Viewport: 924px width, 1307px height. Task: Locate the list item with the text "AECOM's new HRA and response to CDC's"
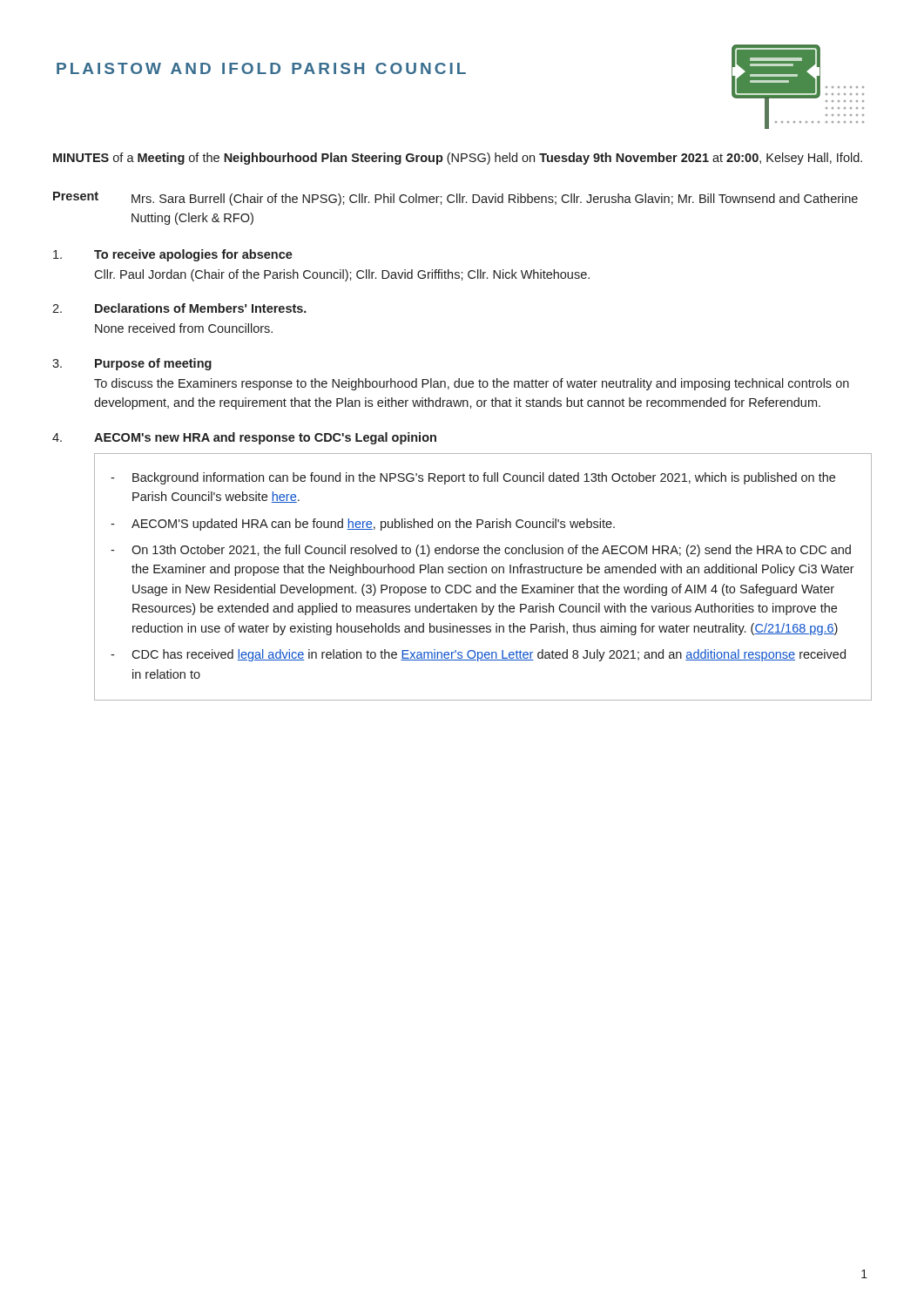click(266, 437)
